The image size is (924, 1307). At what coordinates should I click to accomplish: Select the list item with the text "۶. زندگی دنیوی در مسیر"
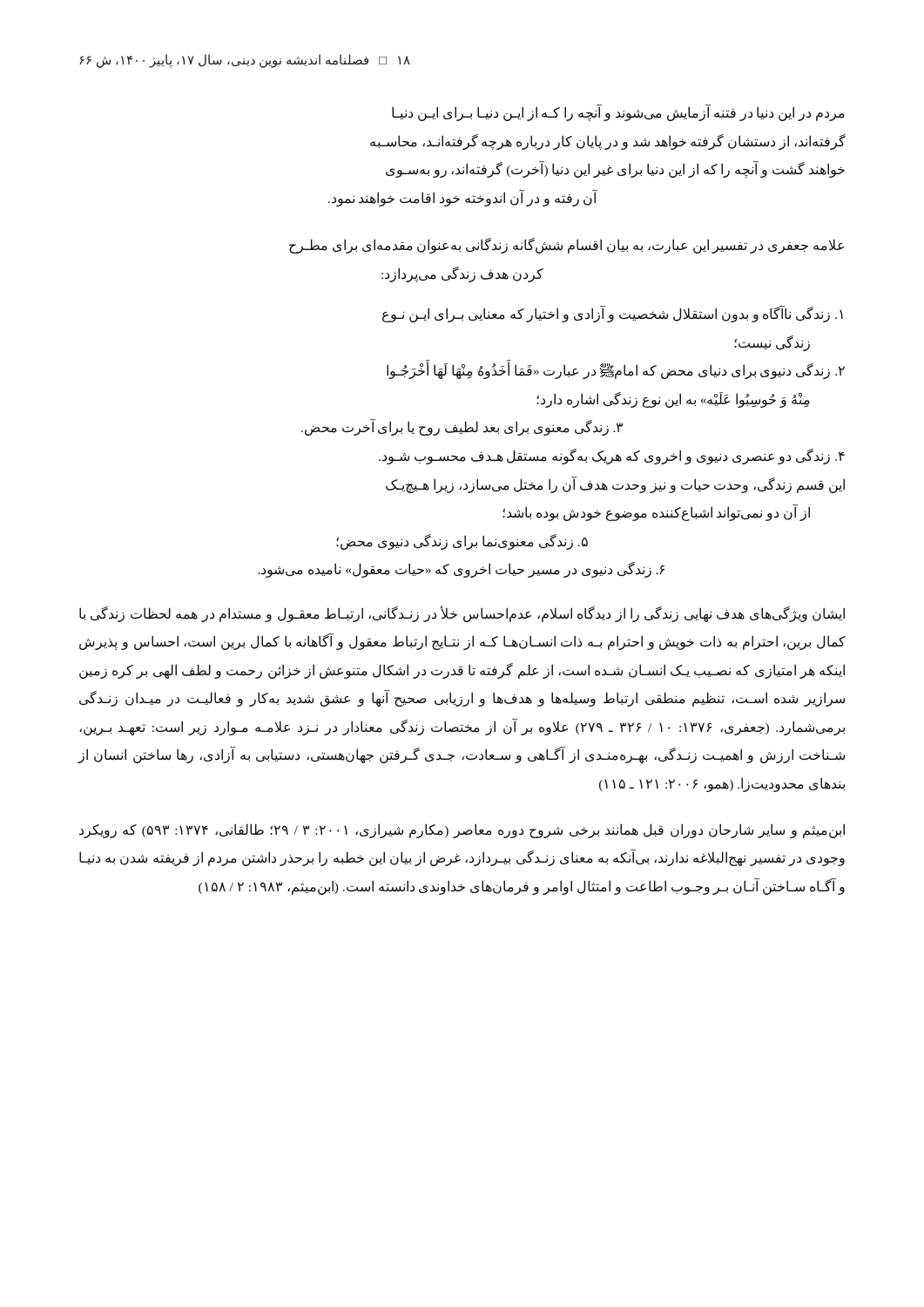click(462, 570)
